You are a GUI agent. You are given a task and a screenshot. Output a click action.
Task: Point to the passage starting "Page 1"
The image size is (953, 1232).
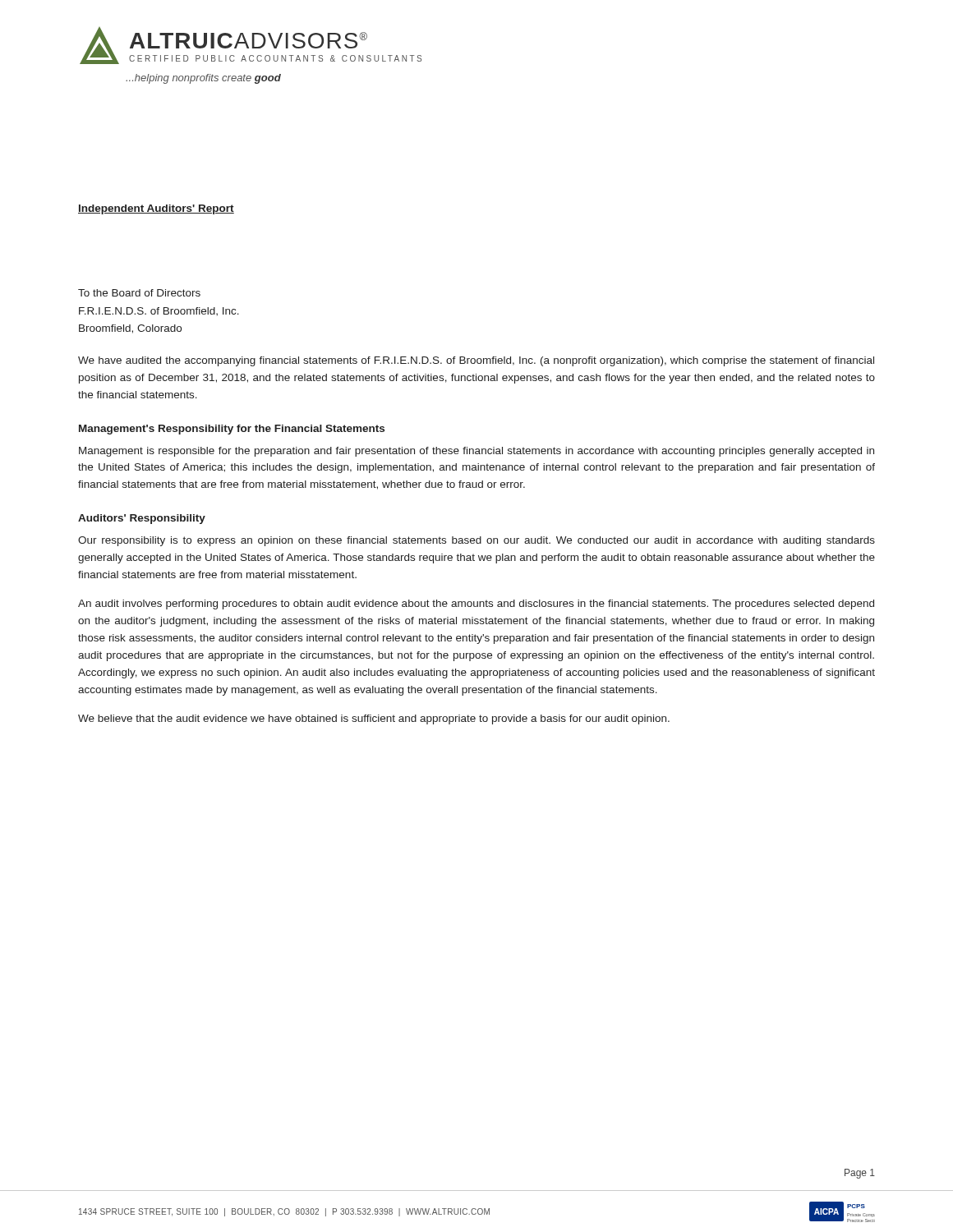(x=859, y=1173)
